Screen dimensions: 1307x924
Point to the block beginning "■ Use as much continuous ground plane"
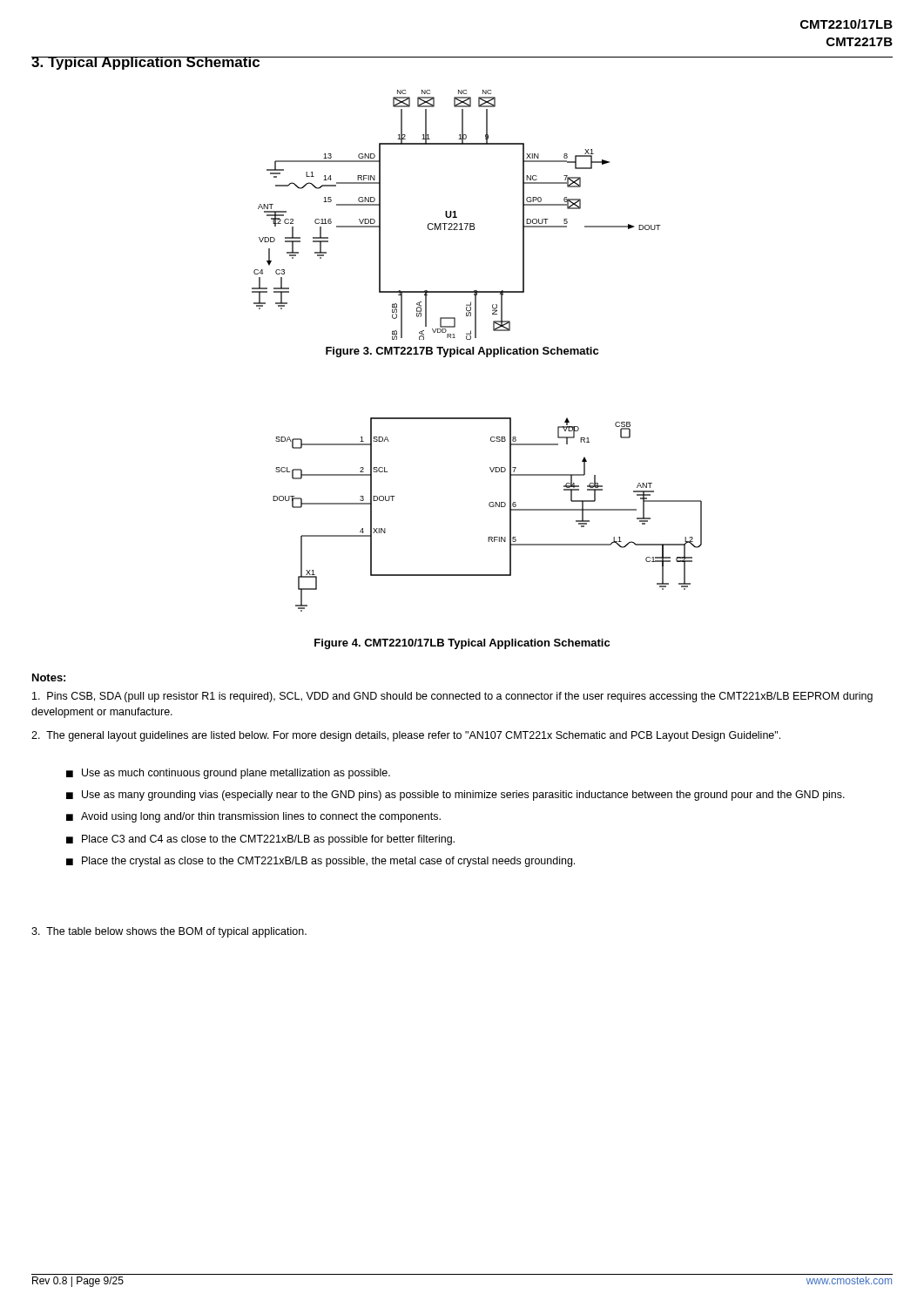[228, 773]
